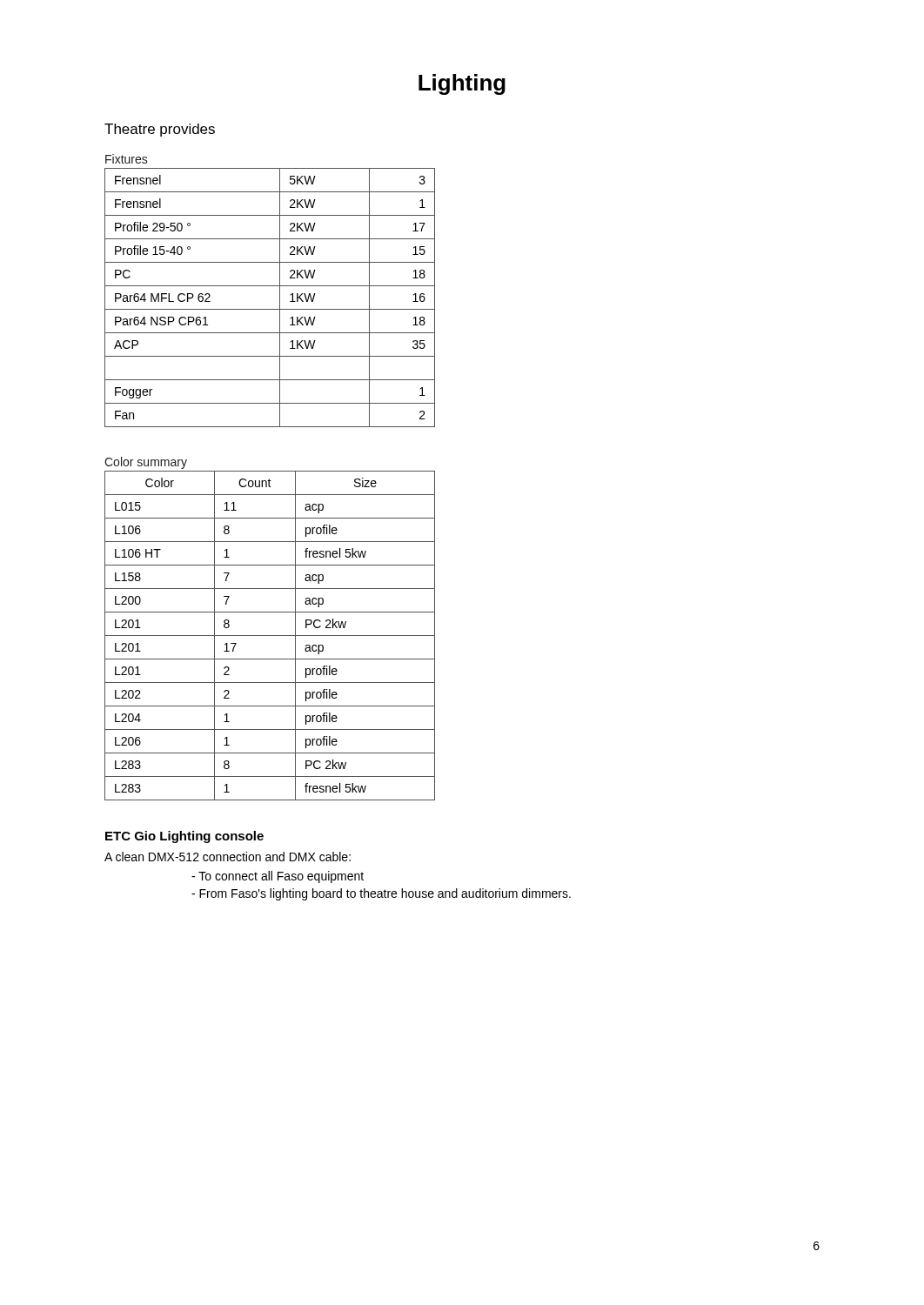The image size is (924, 1305).
Task: Click on the list item that says "From Faso's lighting board to"
Action: 381,893
